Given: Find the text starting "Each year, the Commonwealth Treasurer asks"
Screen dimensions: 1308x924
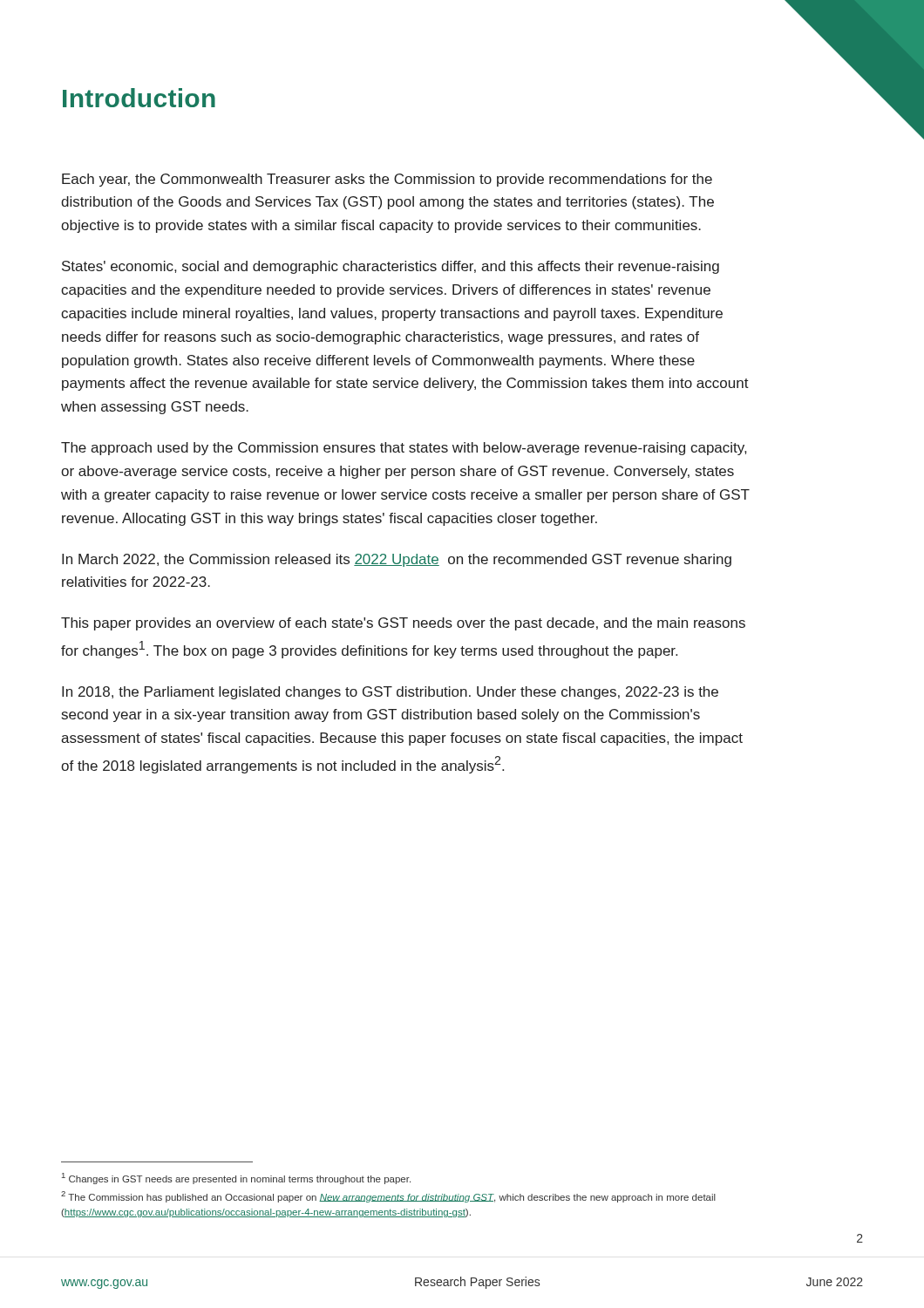Looking at the screenshot, I should (388, 202).
